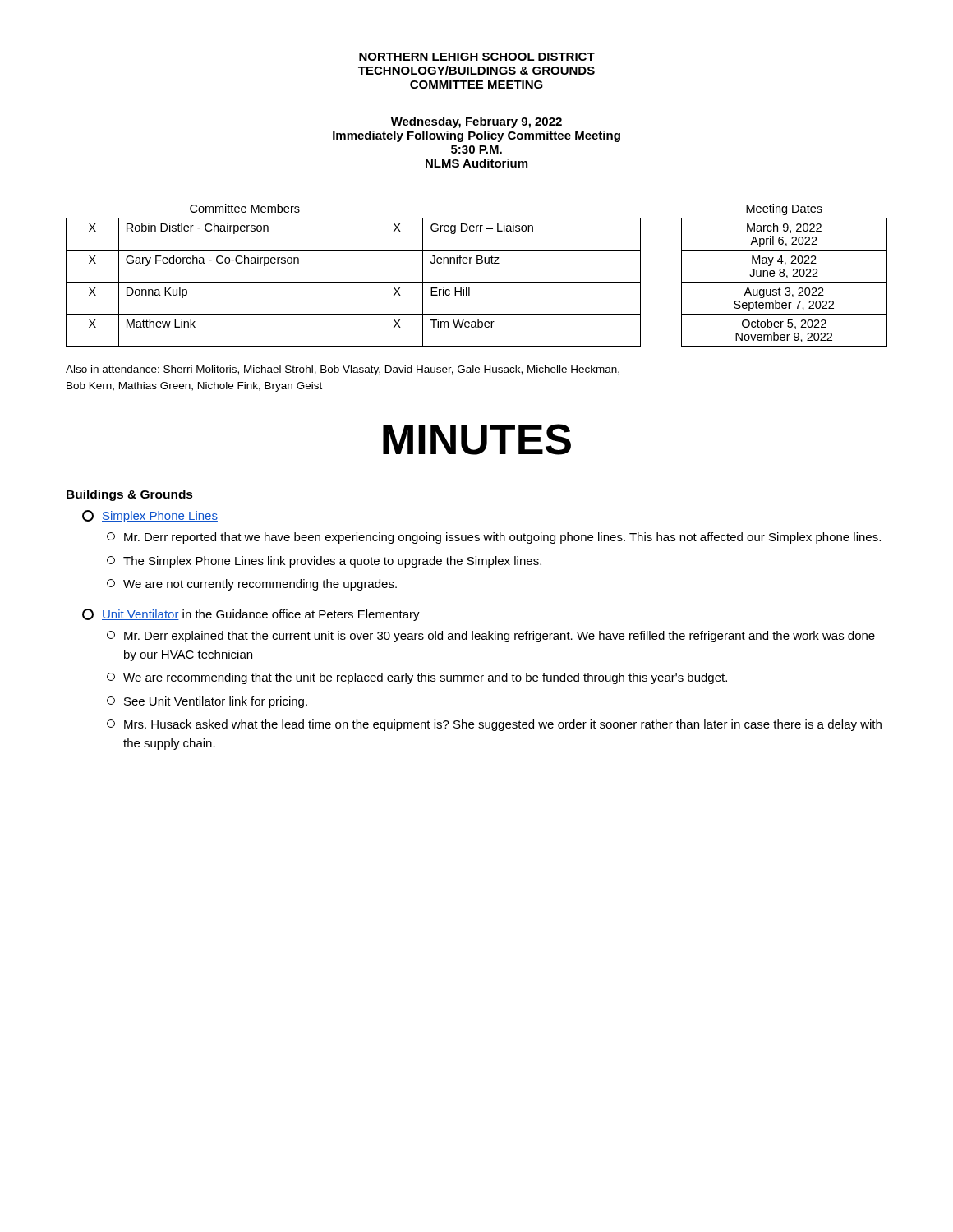
Task: Navigate to the text block starting "Mrs. Husack asked what"
Action: 497,734
